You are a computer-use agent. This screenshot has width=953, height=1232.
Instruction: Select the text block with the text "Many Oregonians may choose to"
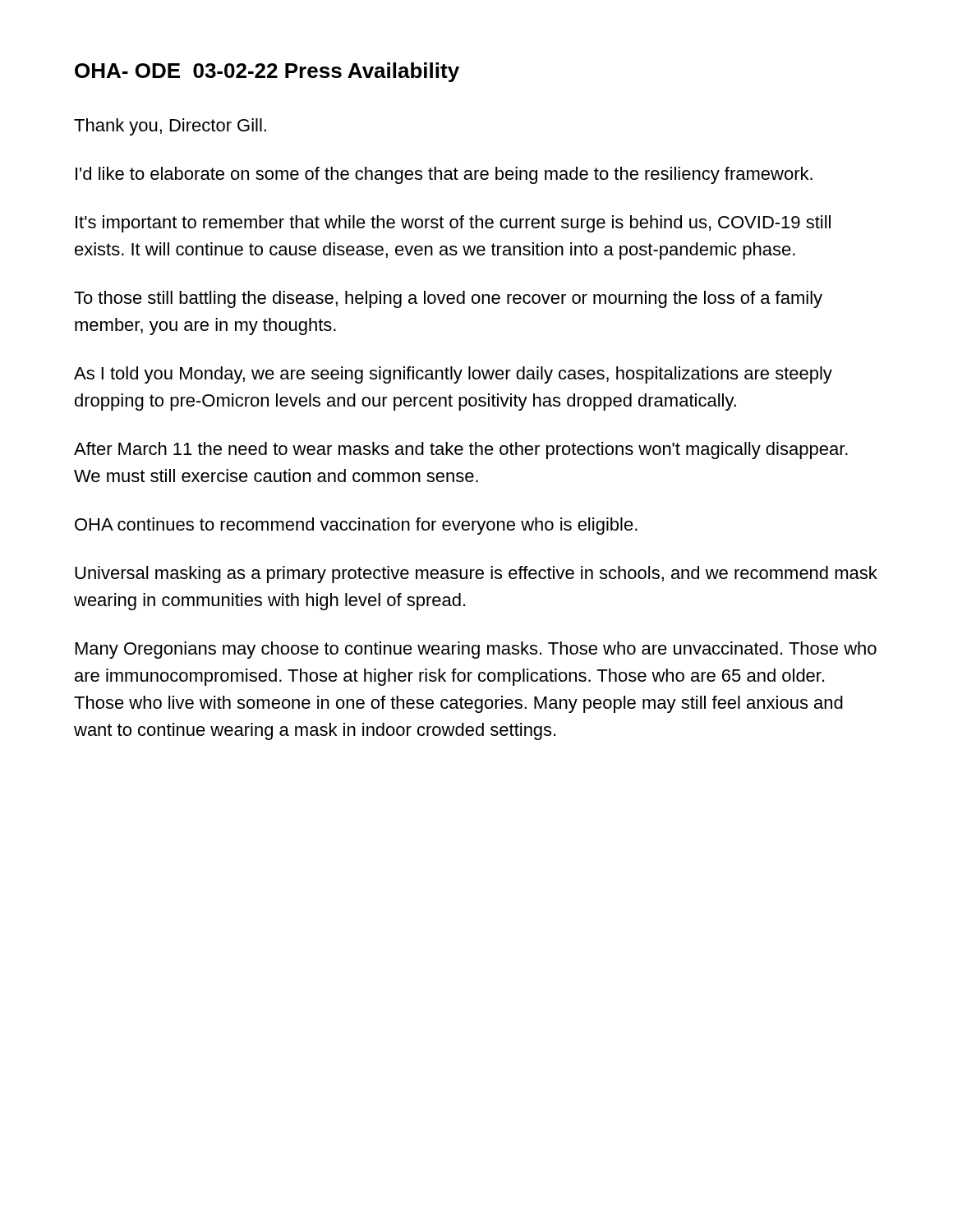coord(475,689)
